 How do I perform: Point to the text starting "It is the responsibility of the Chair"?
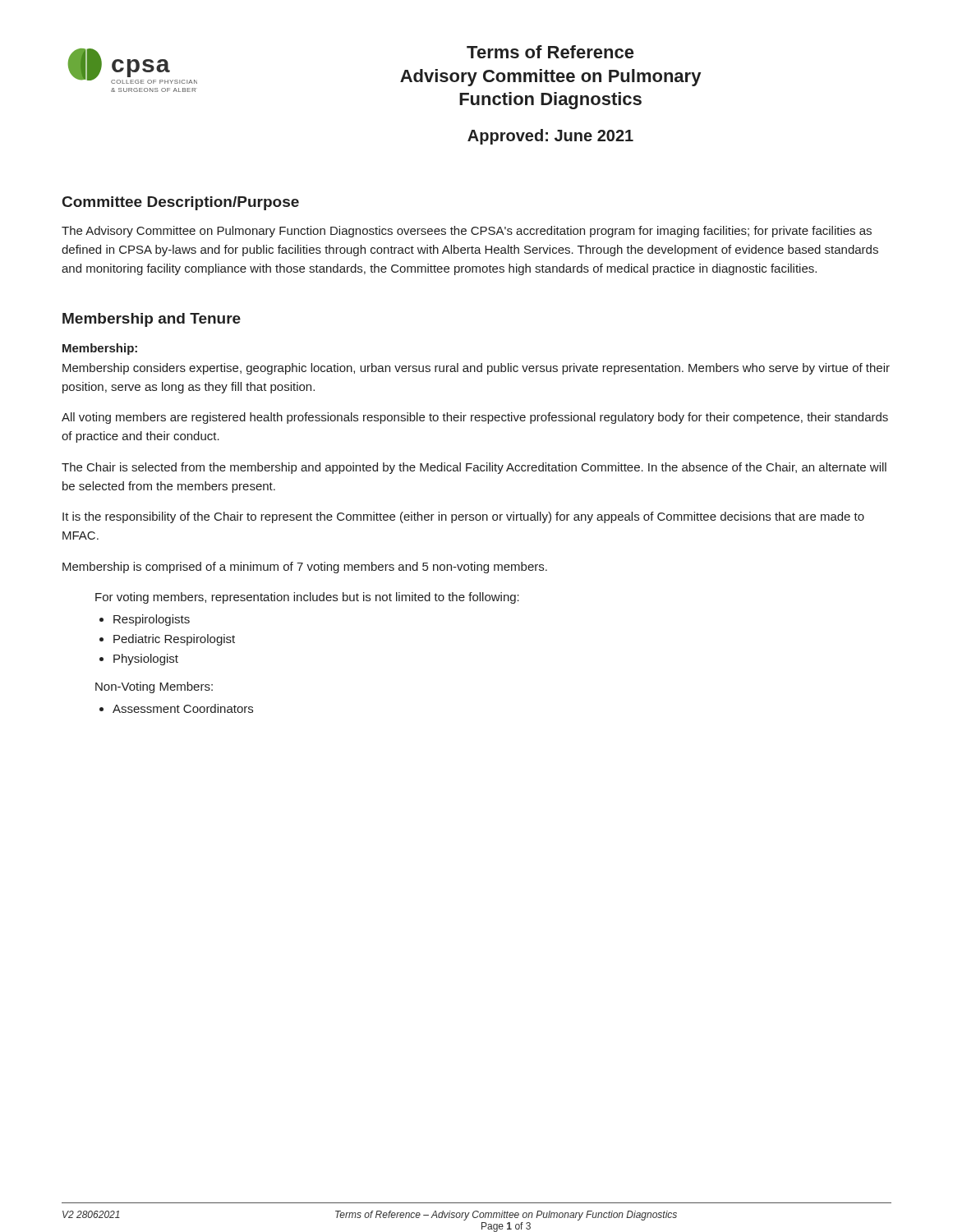click(x=463, y=526)
